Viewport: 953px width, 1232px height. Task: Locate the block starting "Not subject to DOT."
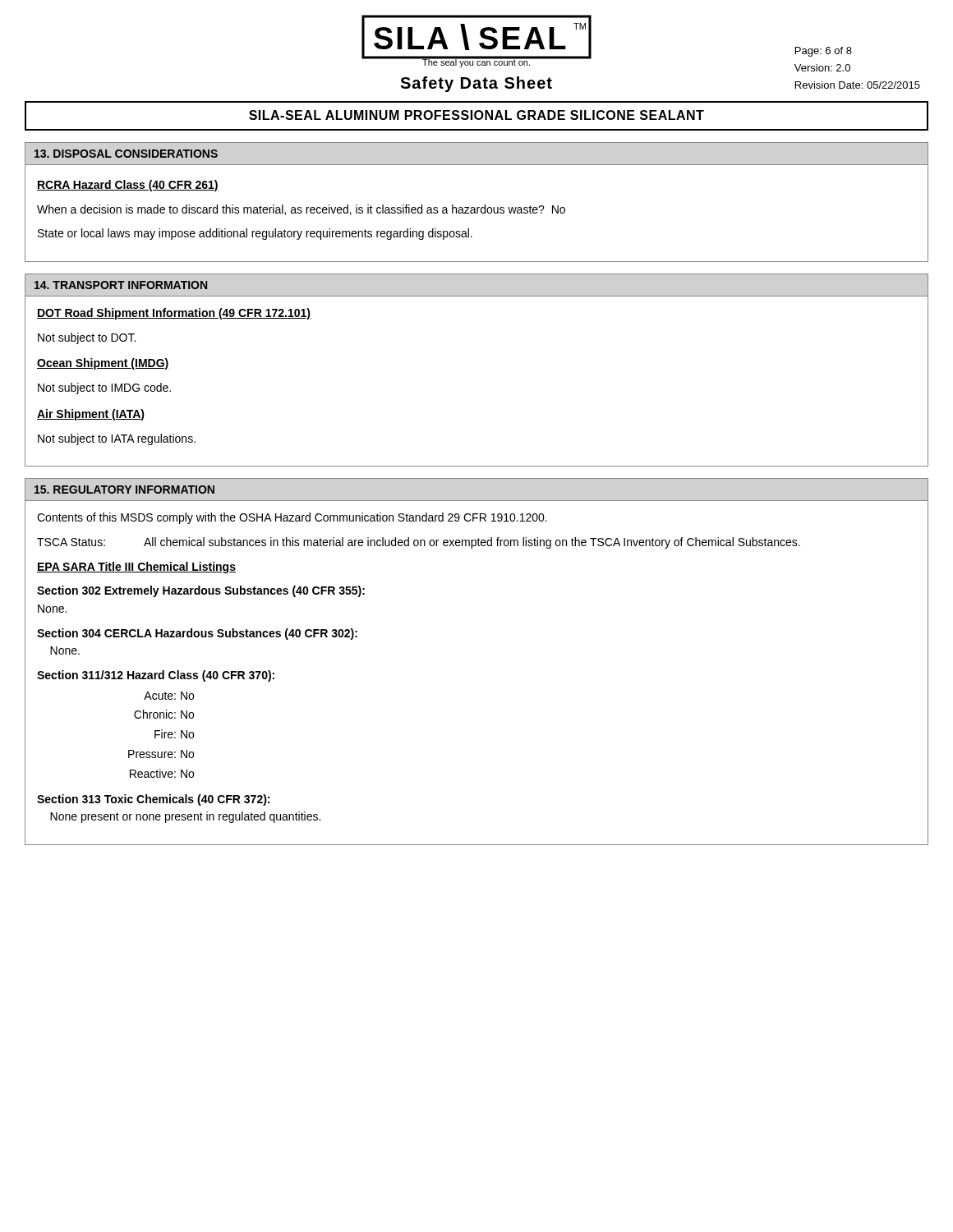(87, 337)
